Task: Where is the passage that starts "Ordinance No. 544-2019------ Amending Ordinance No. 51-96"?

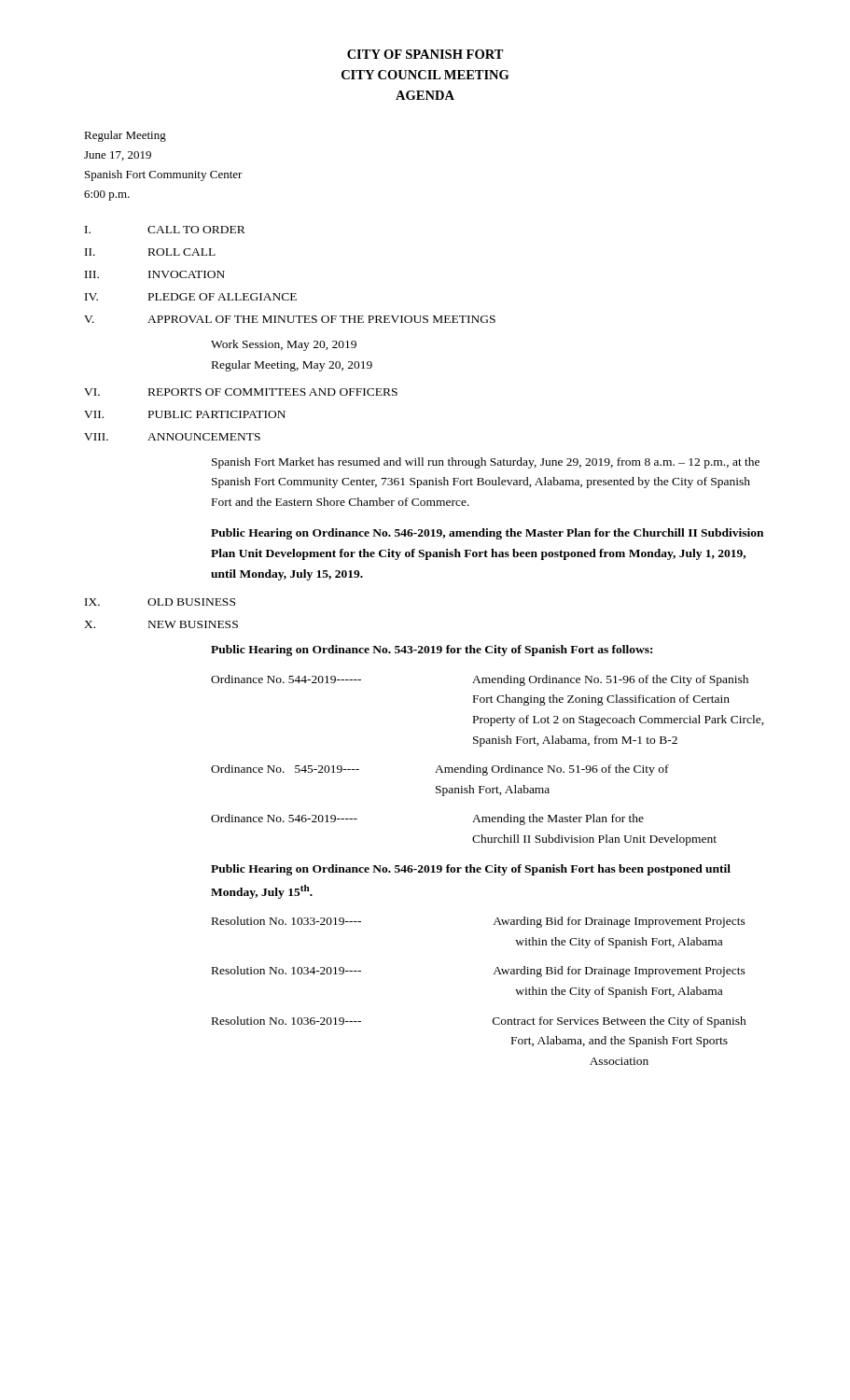Action: 488,709
